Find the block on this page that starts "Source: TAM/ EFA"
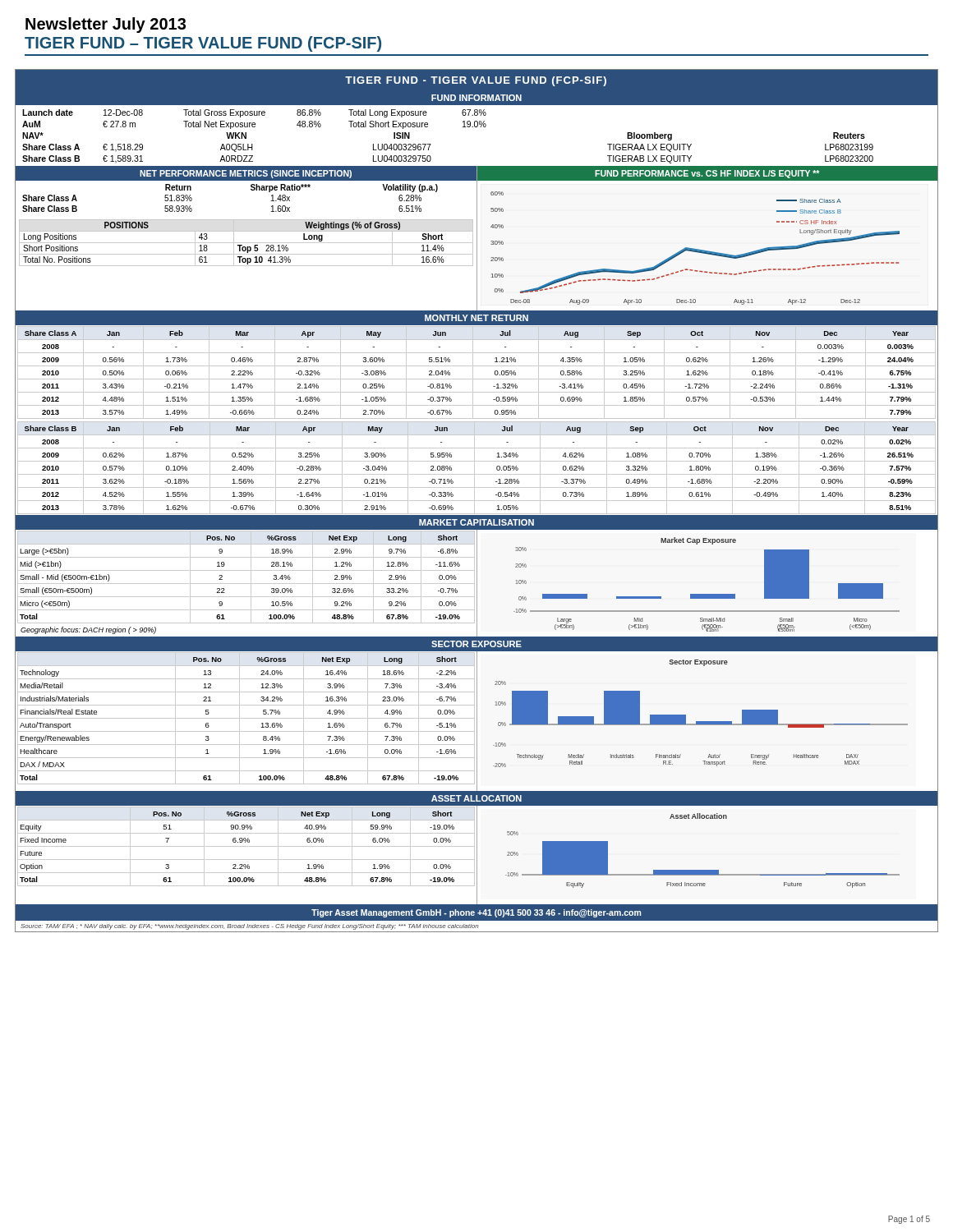 click(x=250, y=926)
